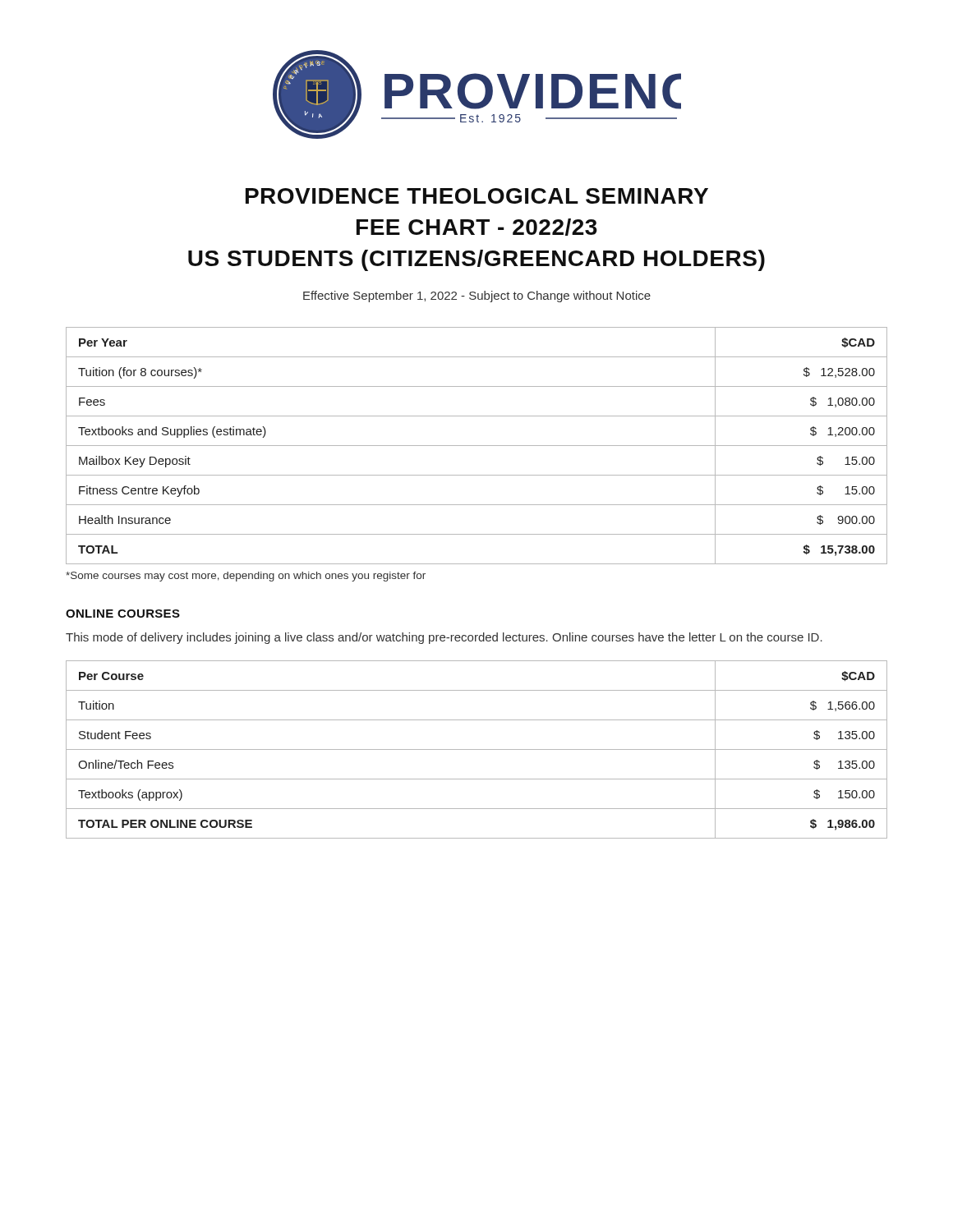Point to the passage starting "Effective September 1, 2022 - Subject to Change"
Screen dimensions: 1232x953
(476, 296)
